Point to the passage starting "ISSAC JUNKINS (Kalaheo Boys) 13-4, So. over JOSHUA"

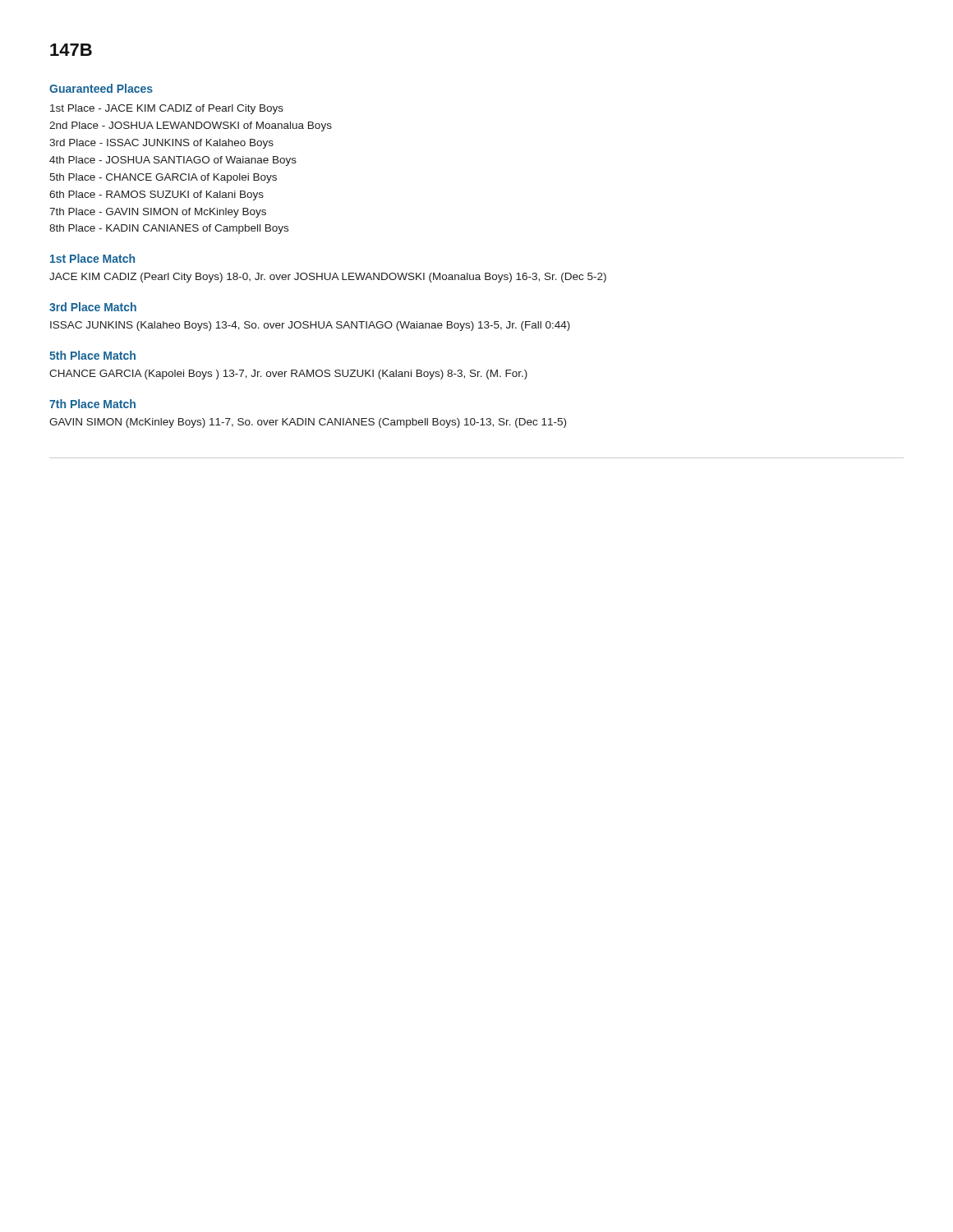tap(310, 325)
